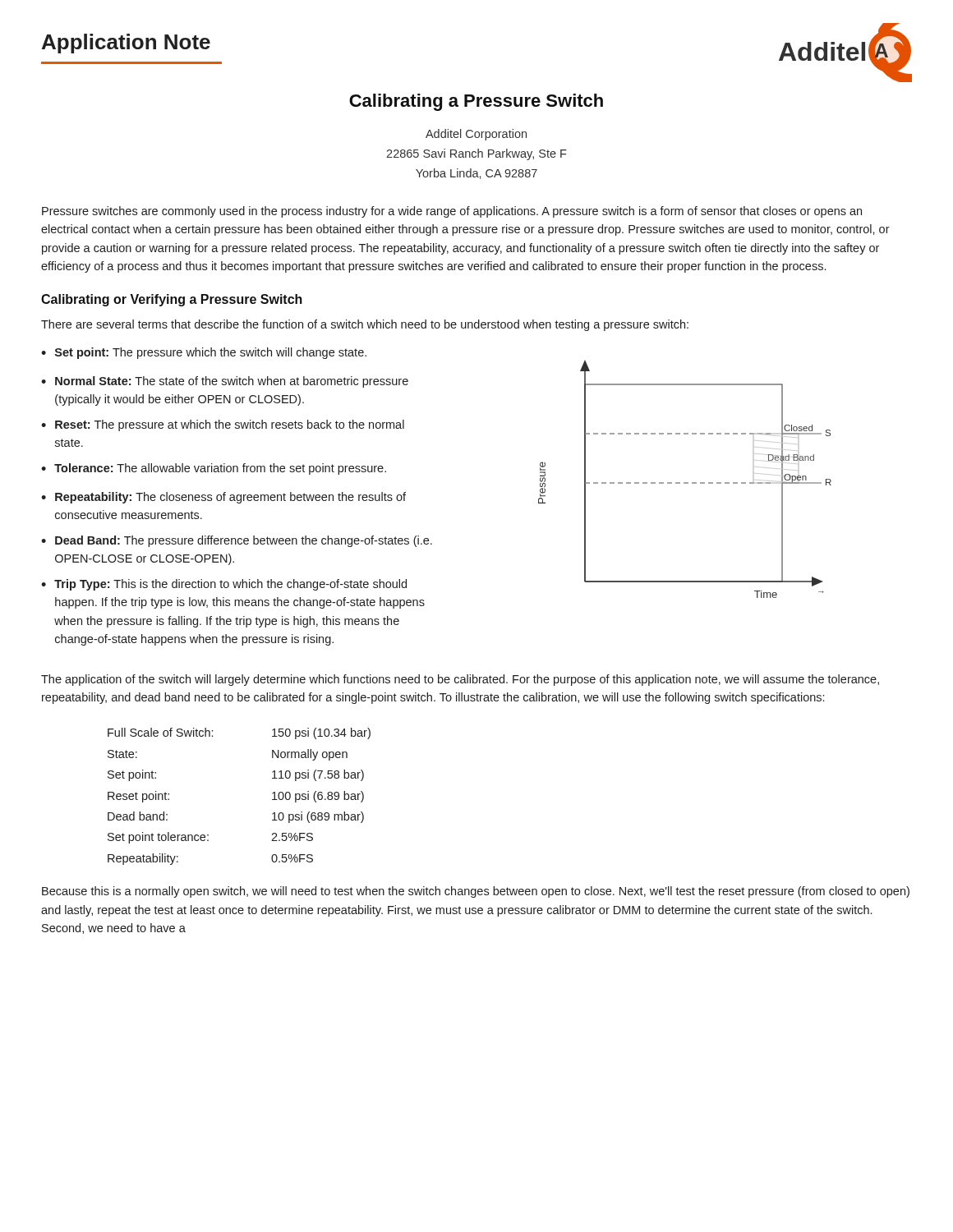Viewport: 953px width, 1232px height.
Task: Point to the region starting "Because this is a normally open switch,"
Action: [x=476, y=910]
